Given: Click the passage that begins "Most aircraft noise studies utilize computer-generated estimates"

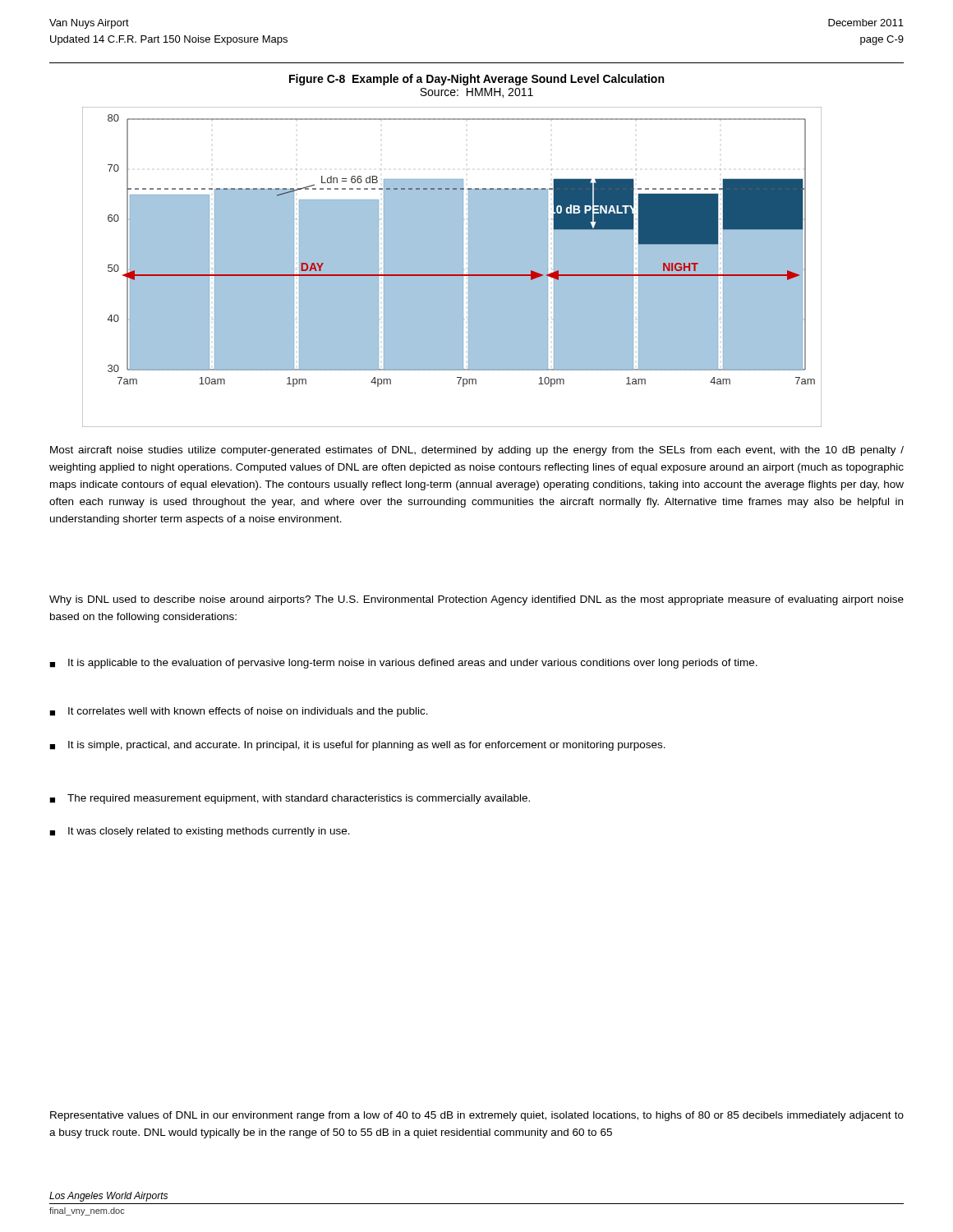Looking at the screenshot, I should point(476,484).
